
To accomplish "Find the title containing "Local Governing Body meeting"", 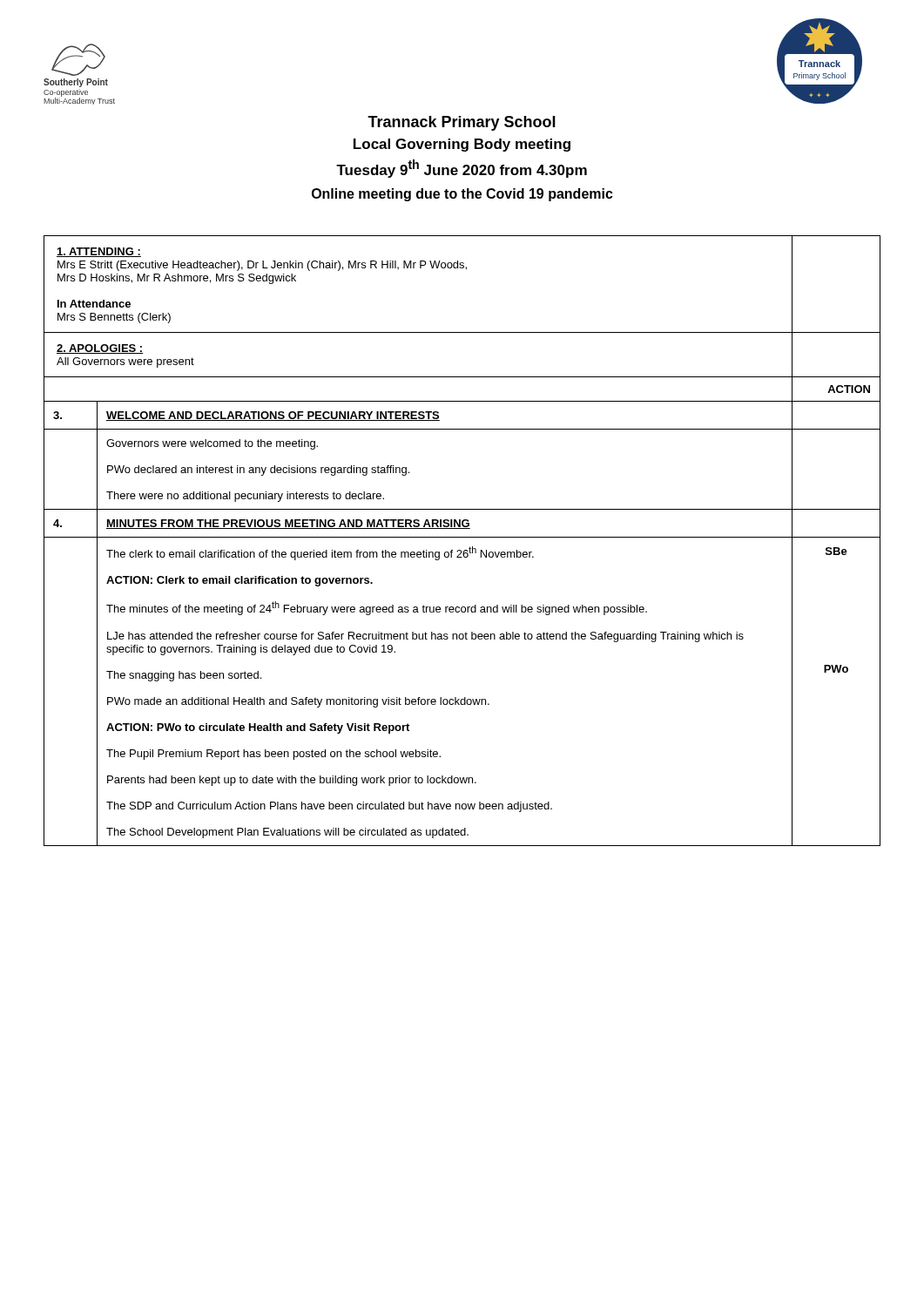I will pyautogui.click(x=462, y=144).
